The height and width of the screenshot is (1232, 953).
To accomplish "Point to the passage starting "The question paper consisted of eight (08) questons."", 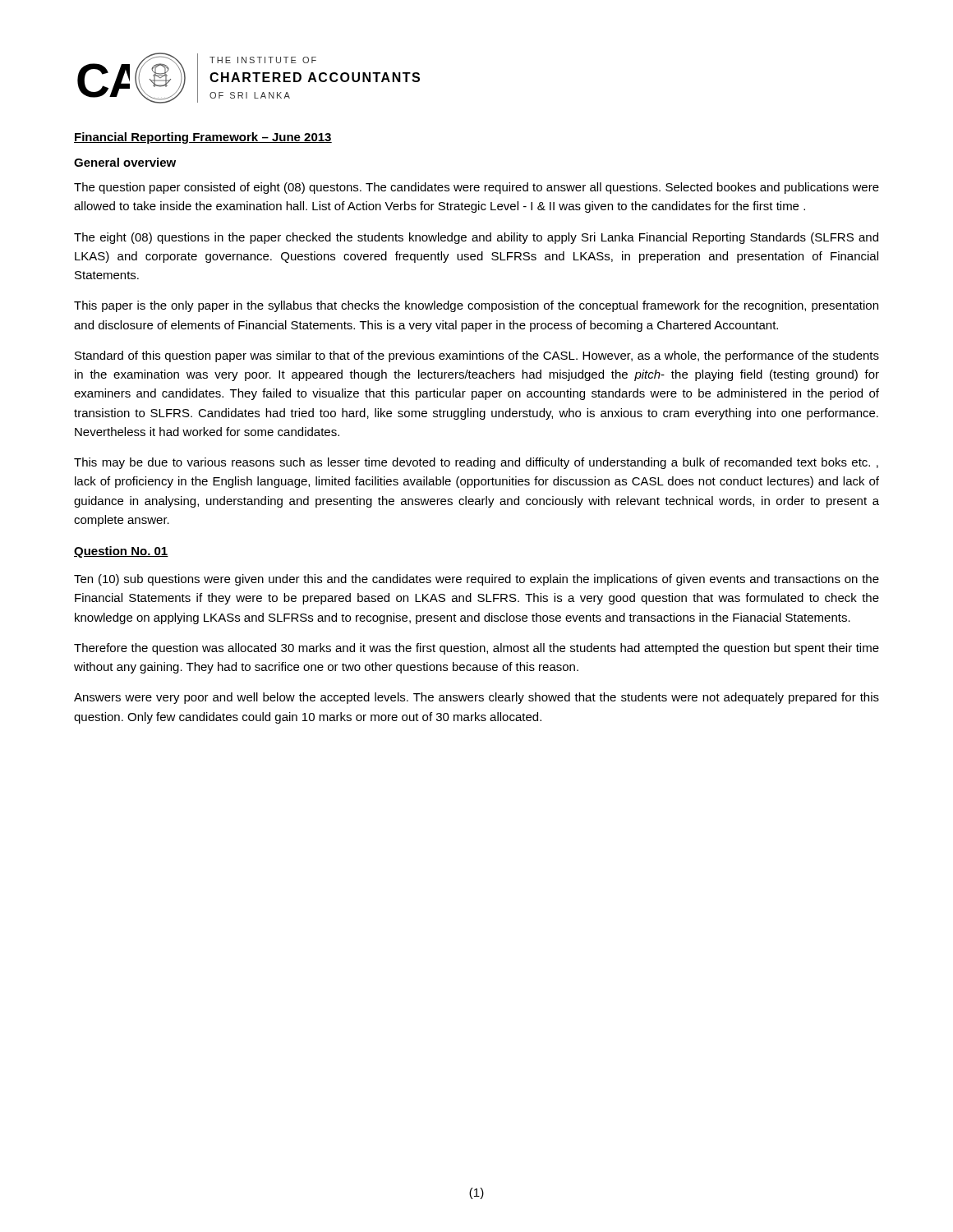I will click(476, 196).
